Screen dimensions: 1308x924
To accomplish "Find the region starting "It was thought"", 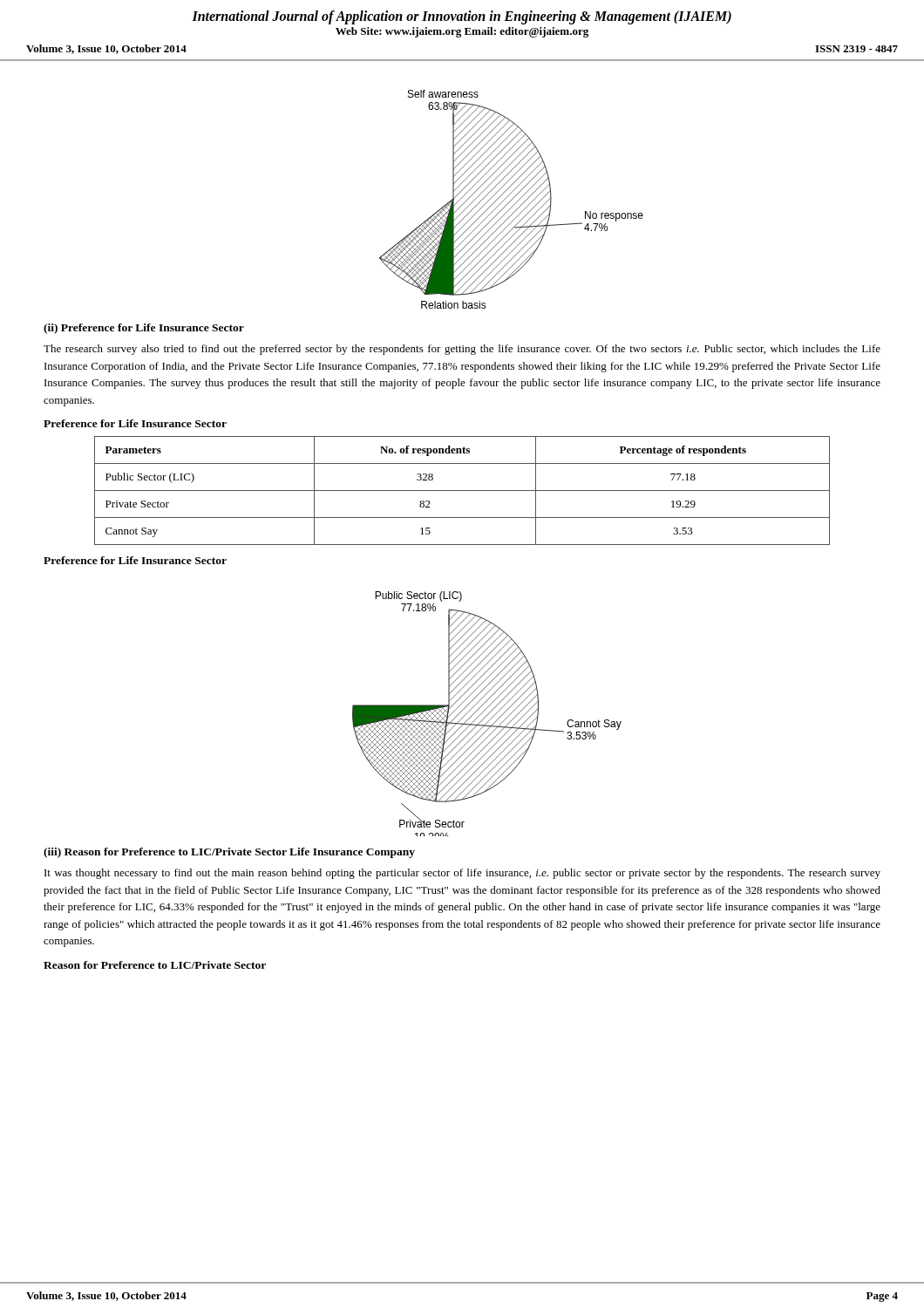I will pyautogui.click(x=462, y=906).
